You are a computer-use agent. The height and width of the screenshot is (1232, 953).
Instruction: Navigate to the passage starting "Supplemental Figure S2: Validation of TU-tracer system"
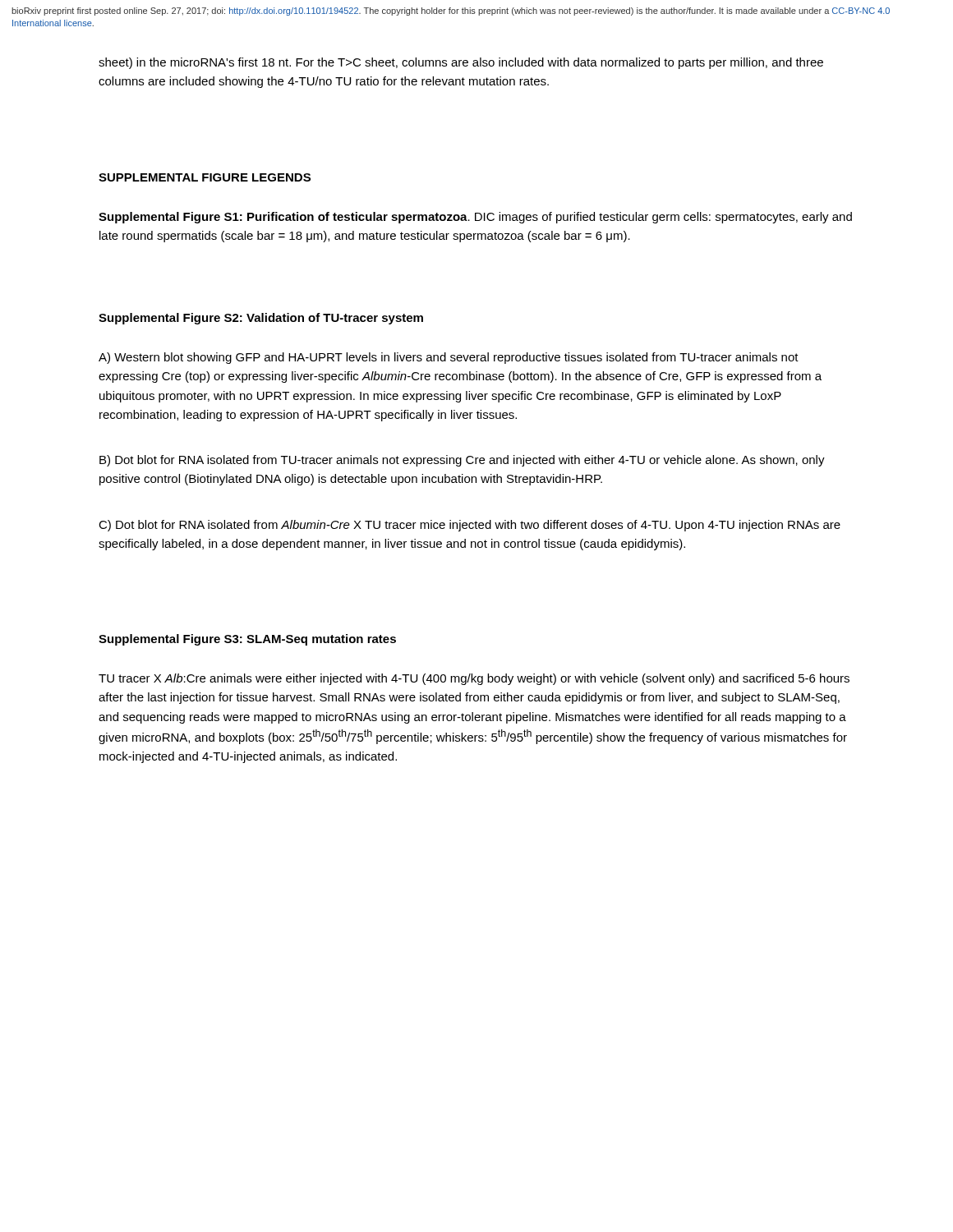tap(261, 317)
